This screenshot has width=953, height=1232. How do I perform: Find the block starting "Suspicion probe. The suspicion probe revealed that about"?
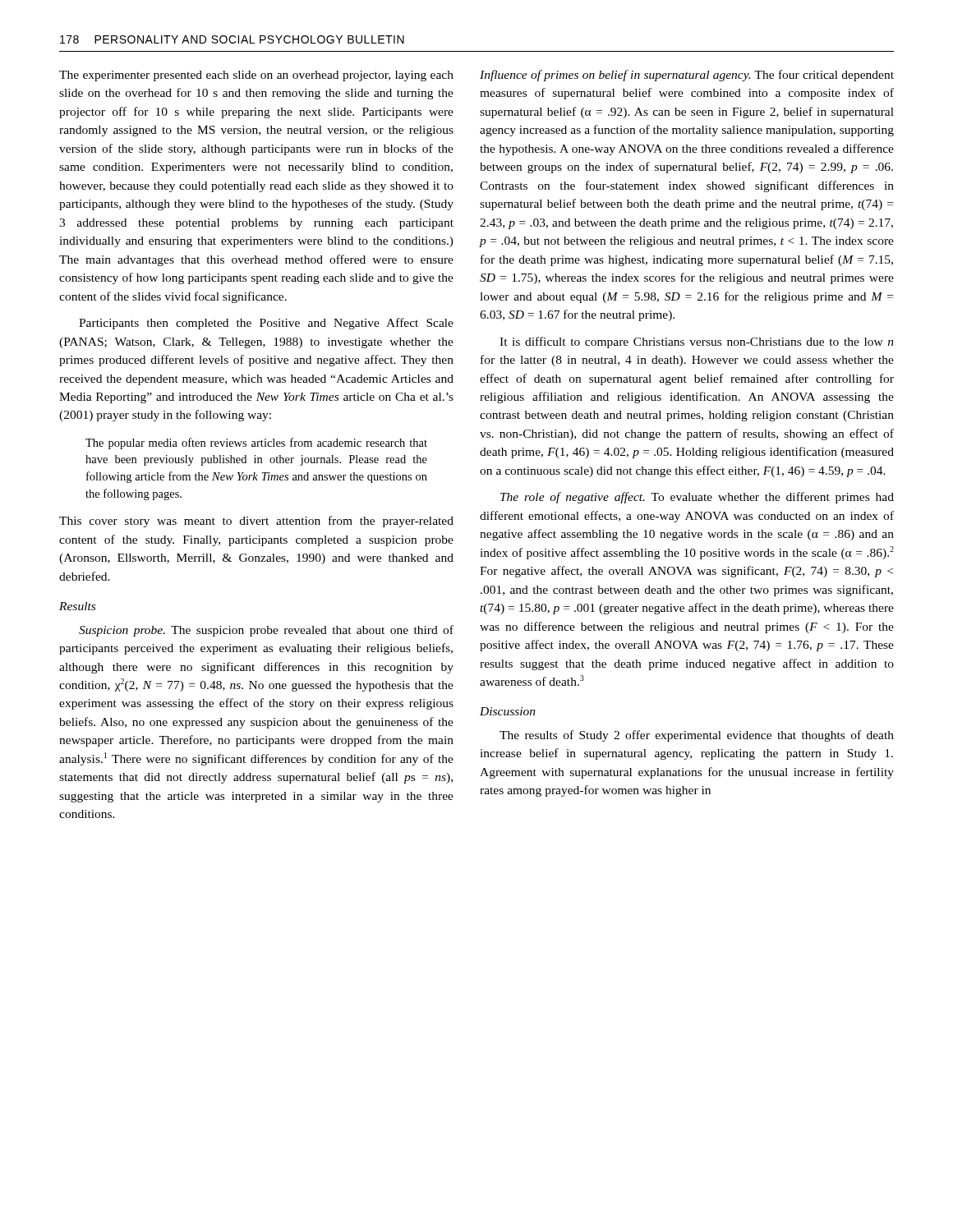click(256, 722)
